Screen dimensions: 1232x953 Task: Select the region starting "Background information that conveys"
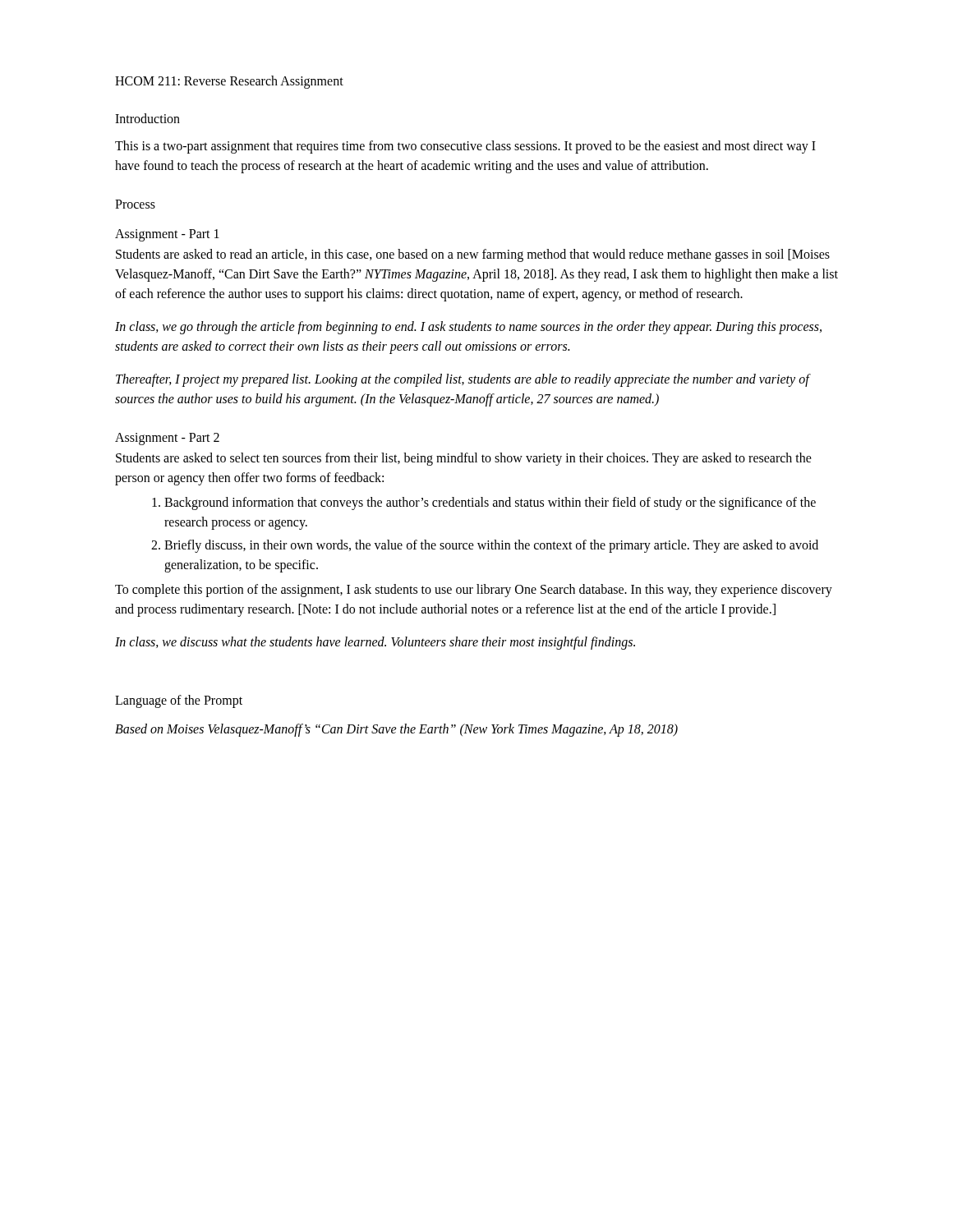click(490, 512)
